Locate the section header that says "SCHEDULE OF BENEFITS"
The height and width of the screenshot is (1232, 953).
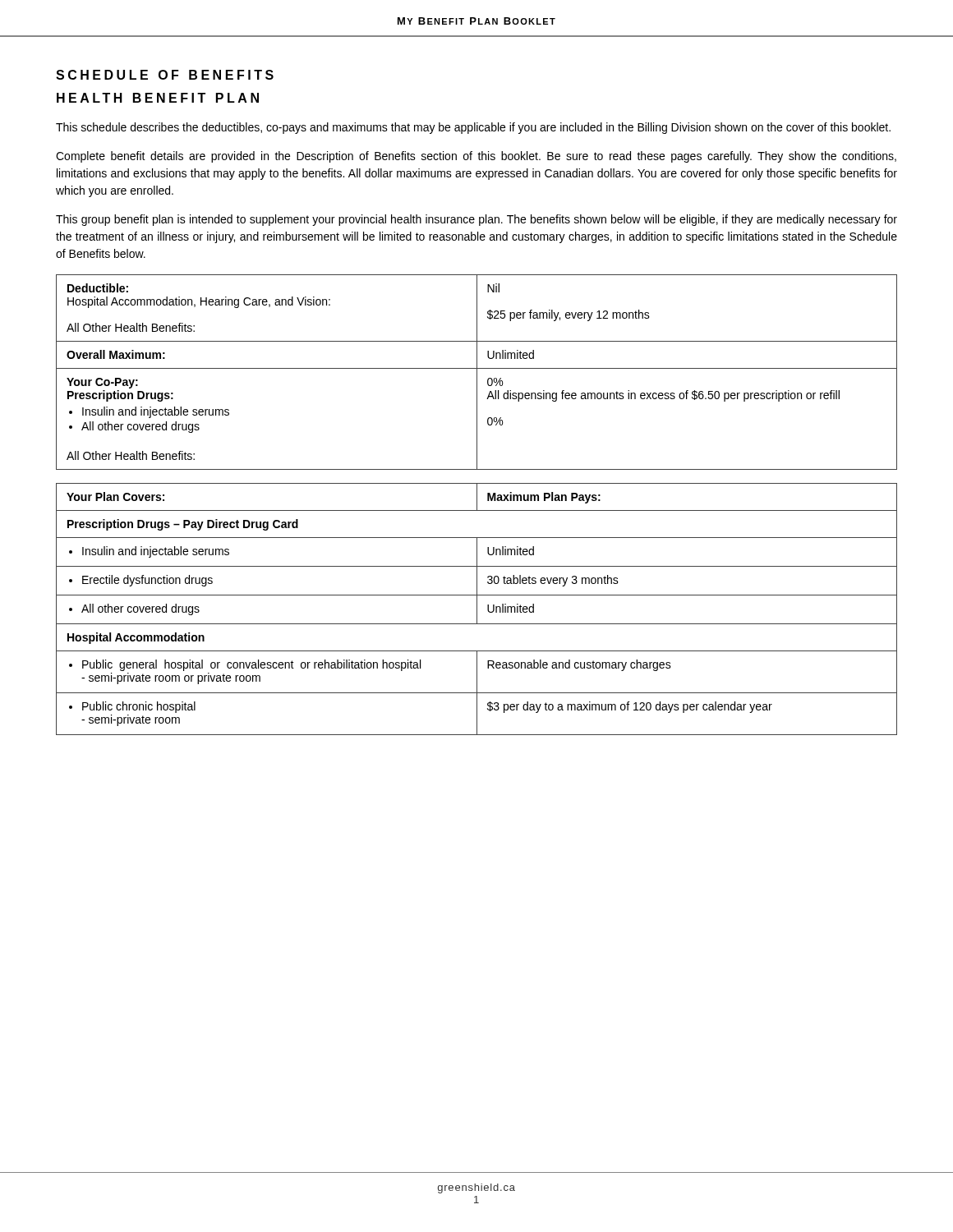pyautogui.click(x=166, y=75)
